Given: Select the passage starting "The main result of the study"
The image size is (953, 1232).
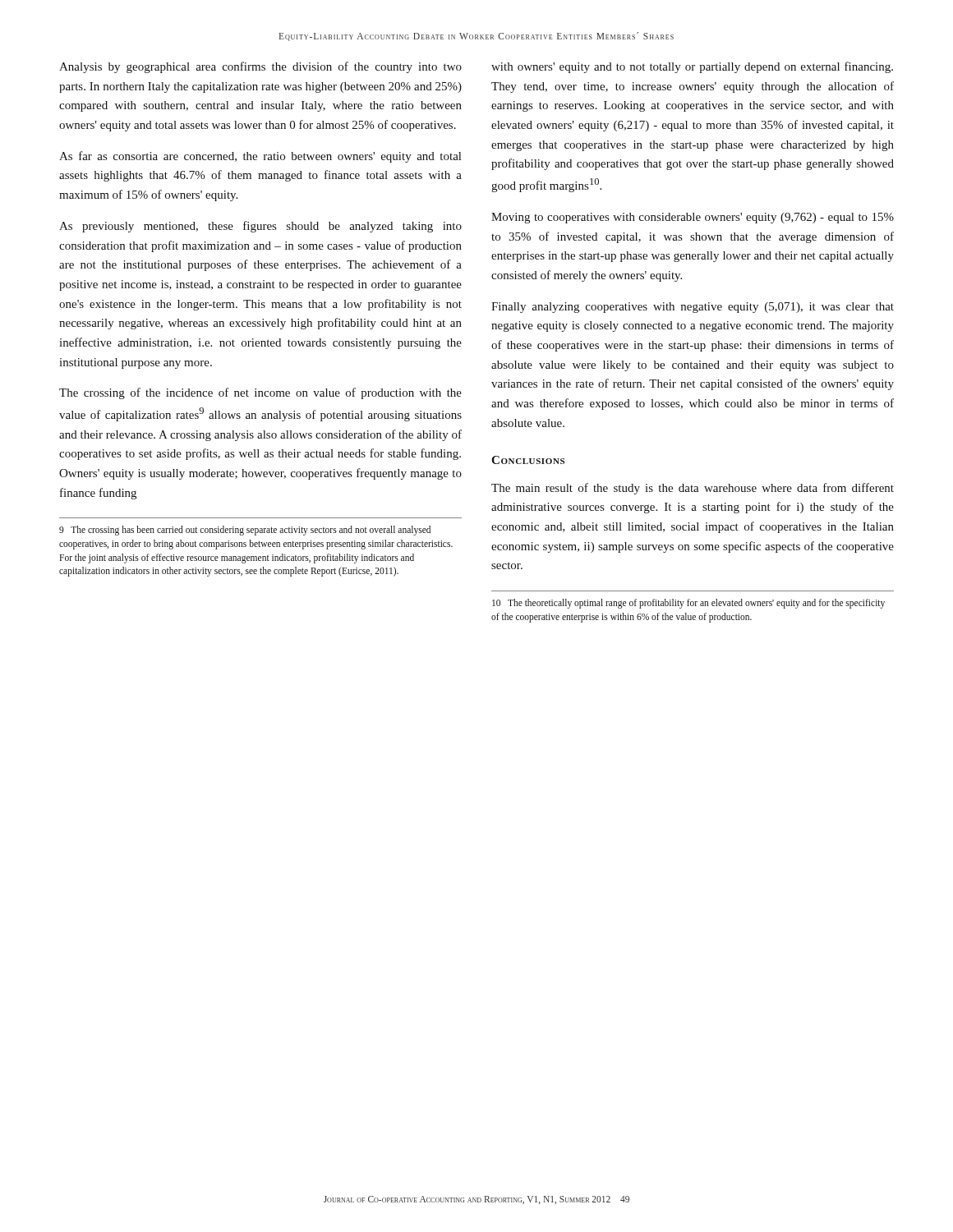Looking at the screenshot, I should [x=693, y=527].
